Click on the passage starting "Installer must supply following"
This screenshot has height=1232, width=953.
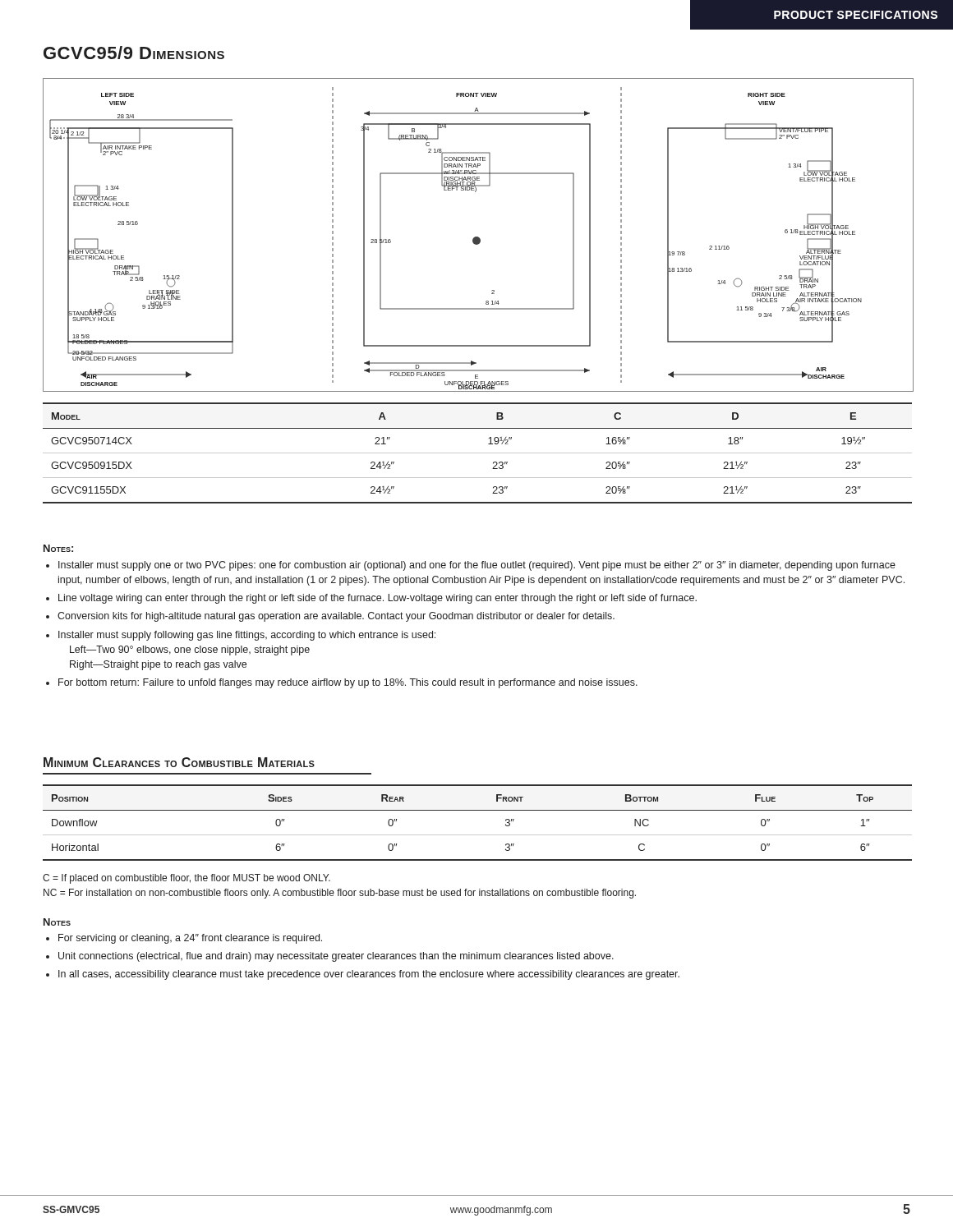point(247,649)
